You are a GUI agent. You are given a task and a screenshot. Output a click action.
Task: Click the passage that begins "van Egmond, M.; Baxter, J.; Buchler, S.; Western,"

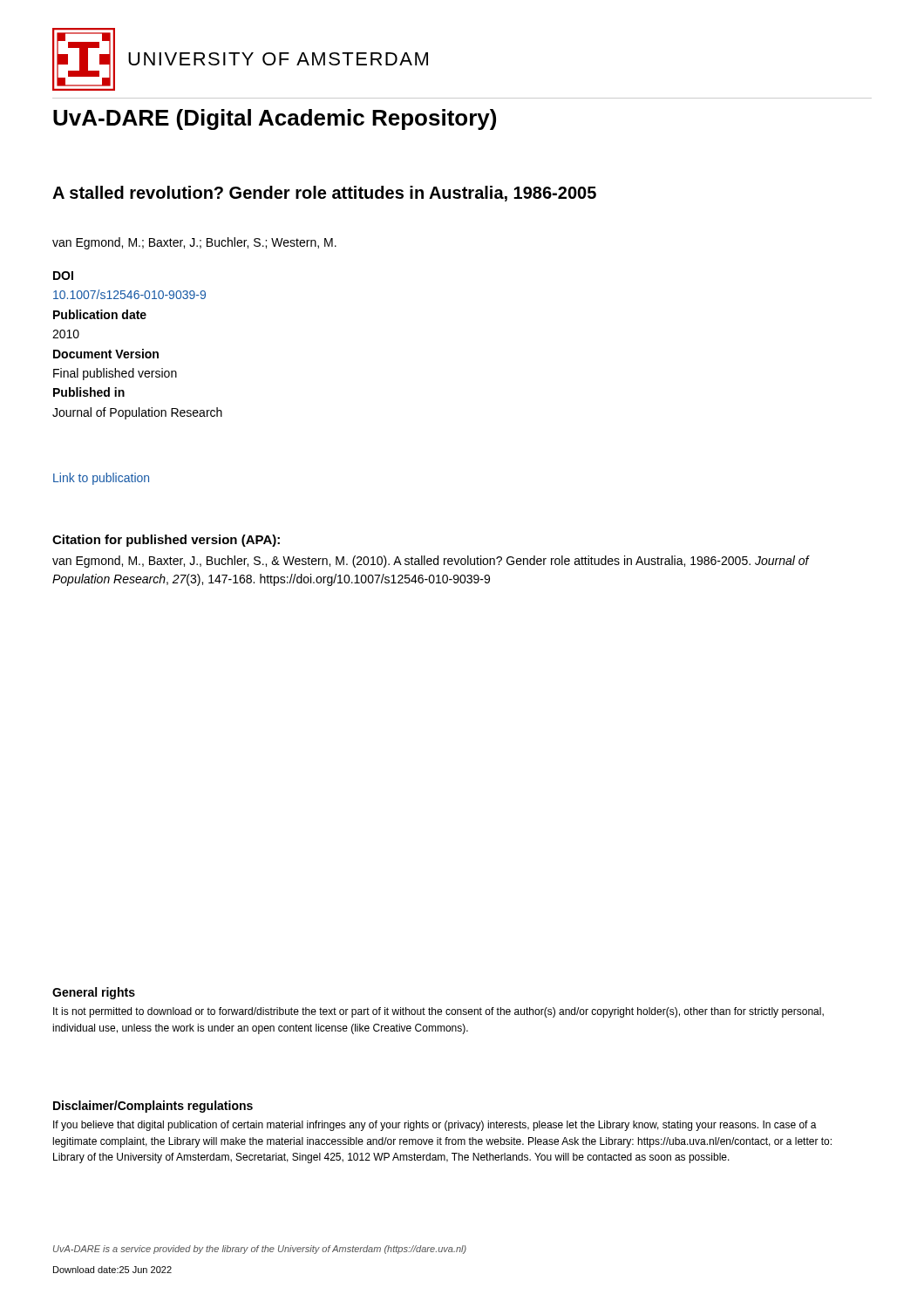coord(195,242)
